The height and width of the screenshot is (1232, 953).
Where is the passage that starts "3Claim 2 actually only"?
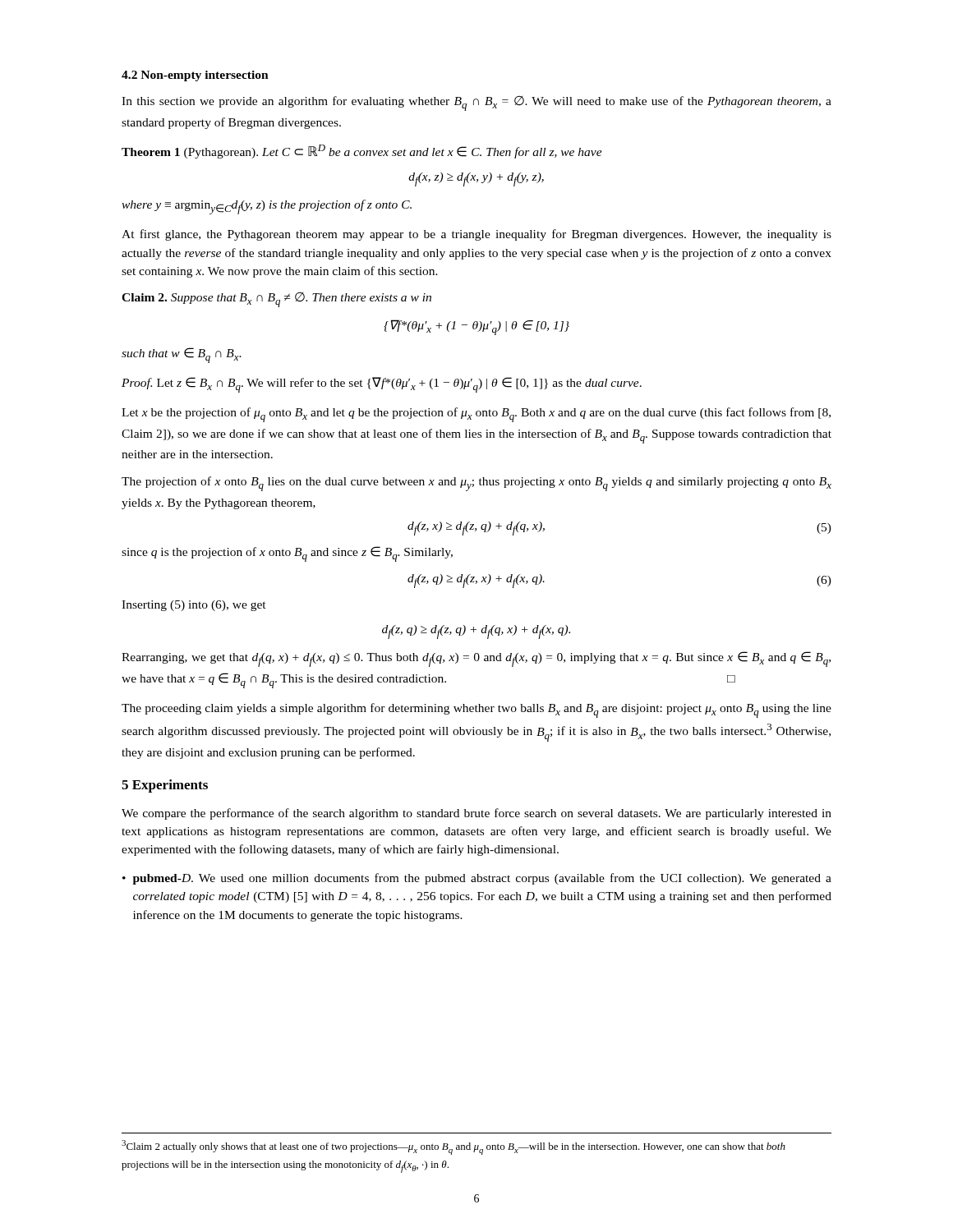(x=453, y=1155)
